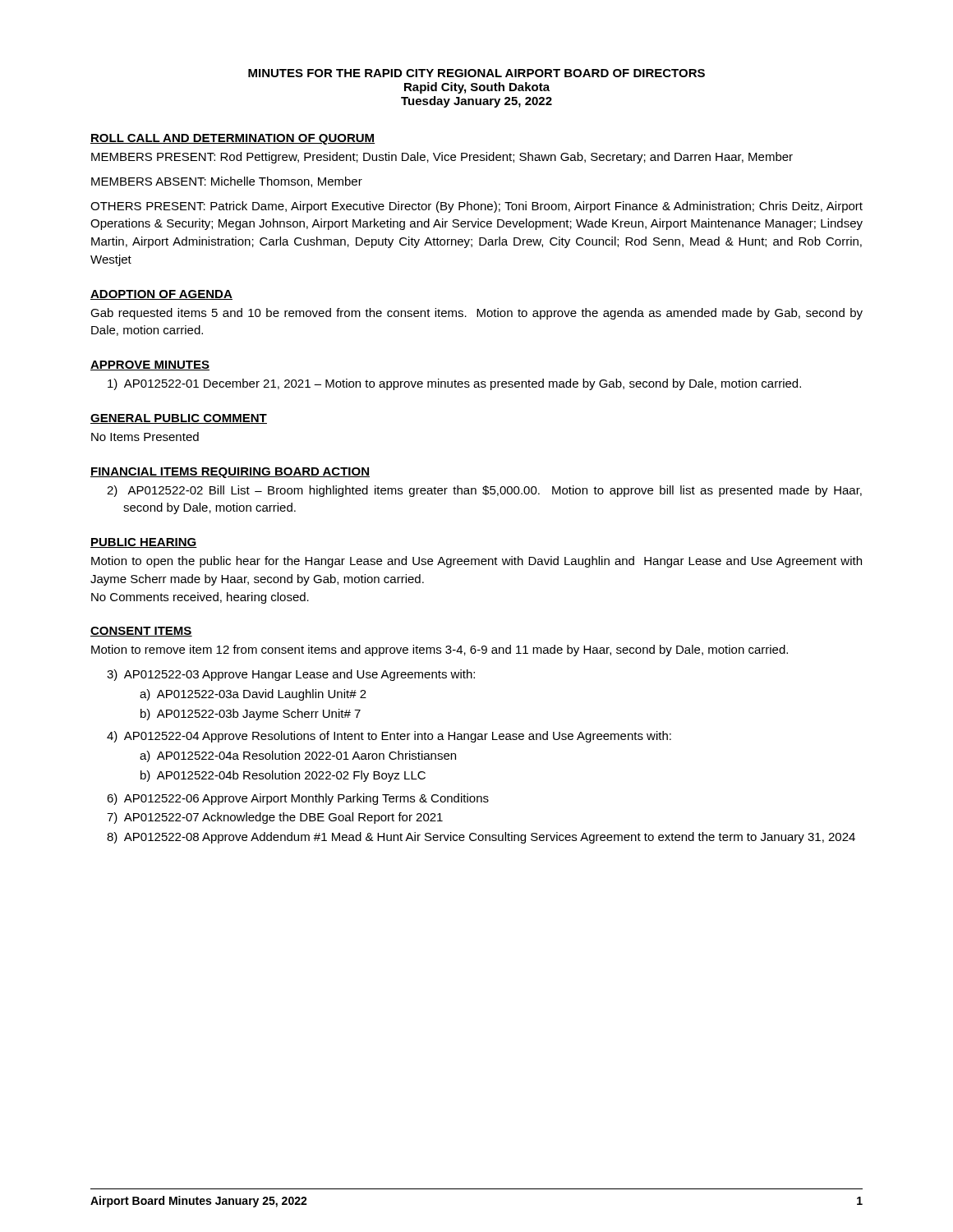Locate the list item that reads "4) AP012522-04 Approve"
Viewport: 953px width, 1232px height.
click(389, 736)
